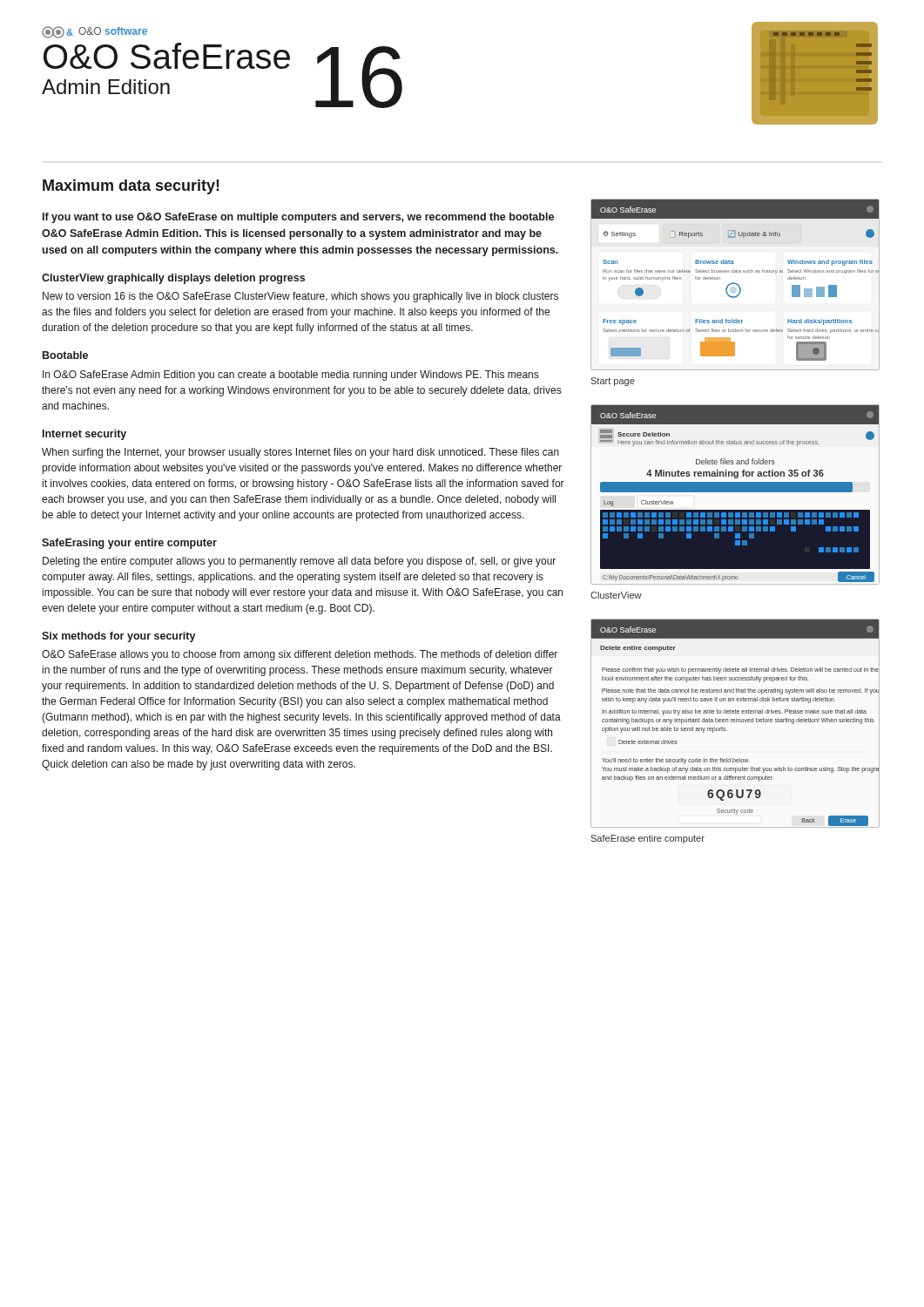
Task: Point to the text starting "Six methods for your security"
Action: (x=119, y=636)
